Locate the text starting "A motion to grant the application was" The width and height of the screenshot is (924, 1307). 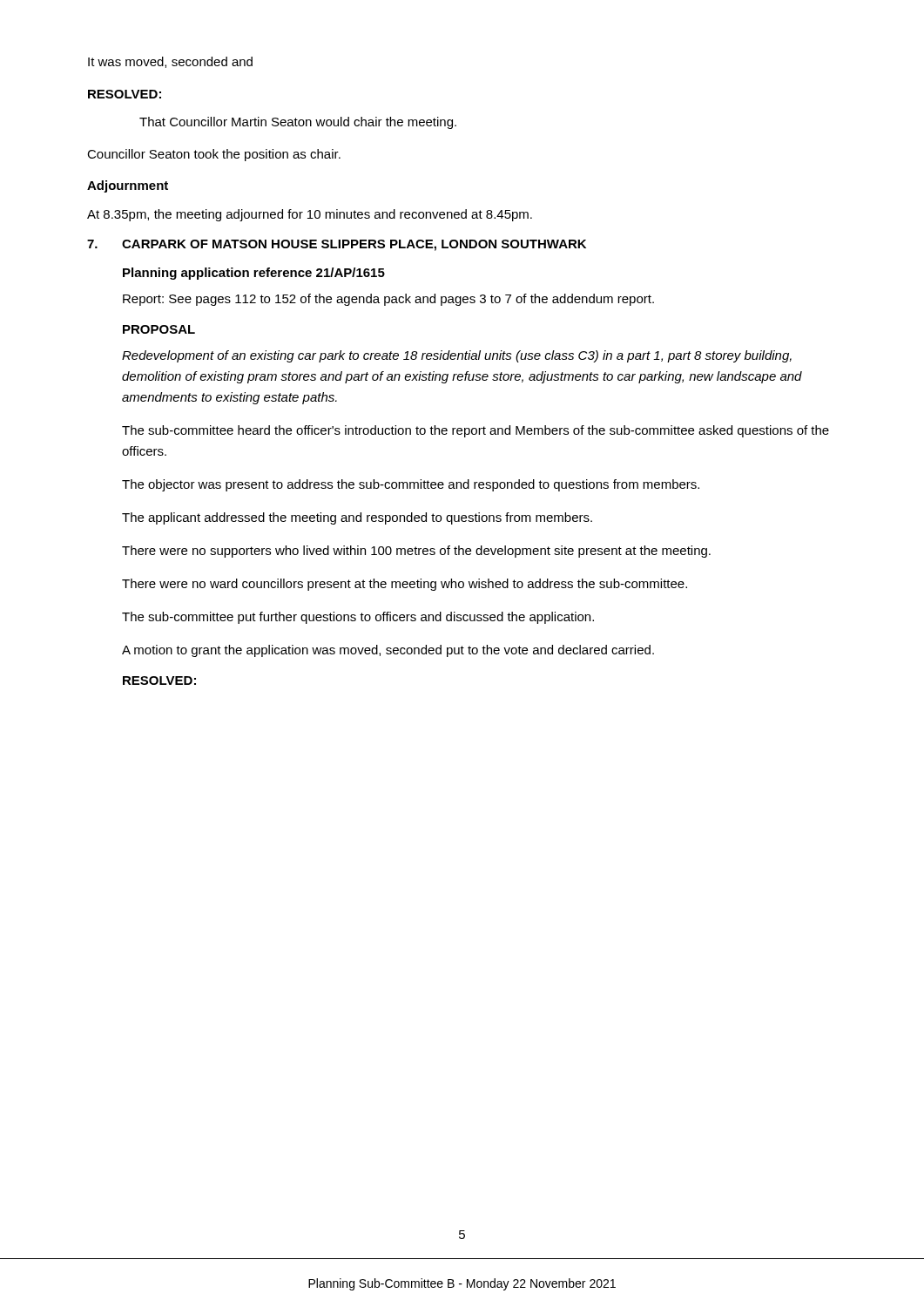pos(388,650)
